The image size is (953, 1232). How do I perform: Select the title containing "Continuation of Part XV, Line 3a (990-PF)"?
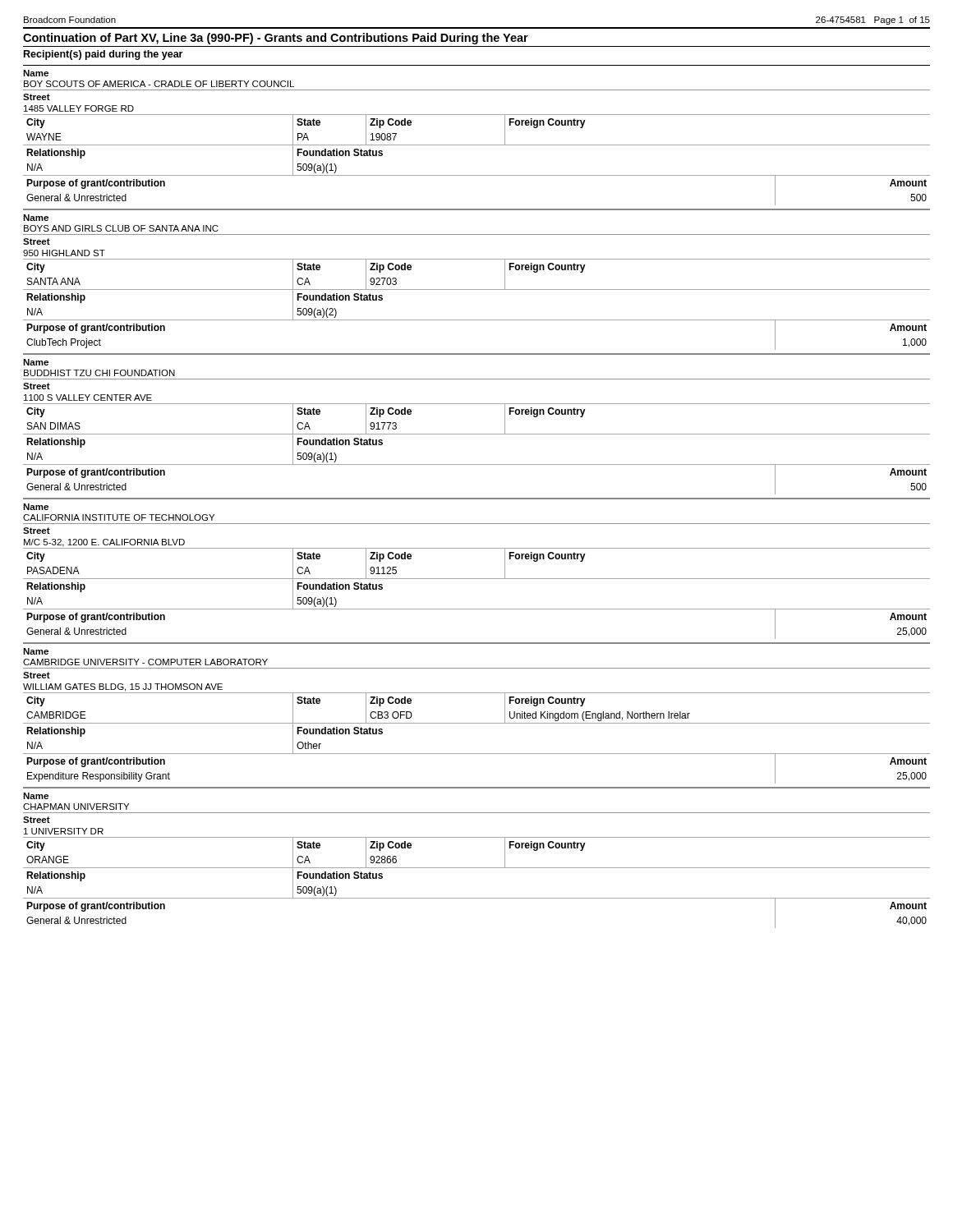point(276,38)
